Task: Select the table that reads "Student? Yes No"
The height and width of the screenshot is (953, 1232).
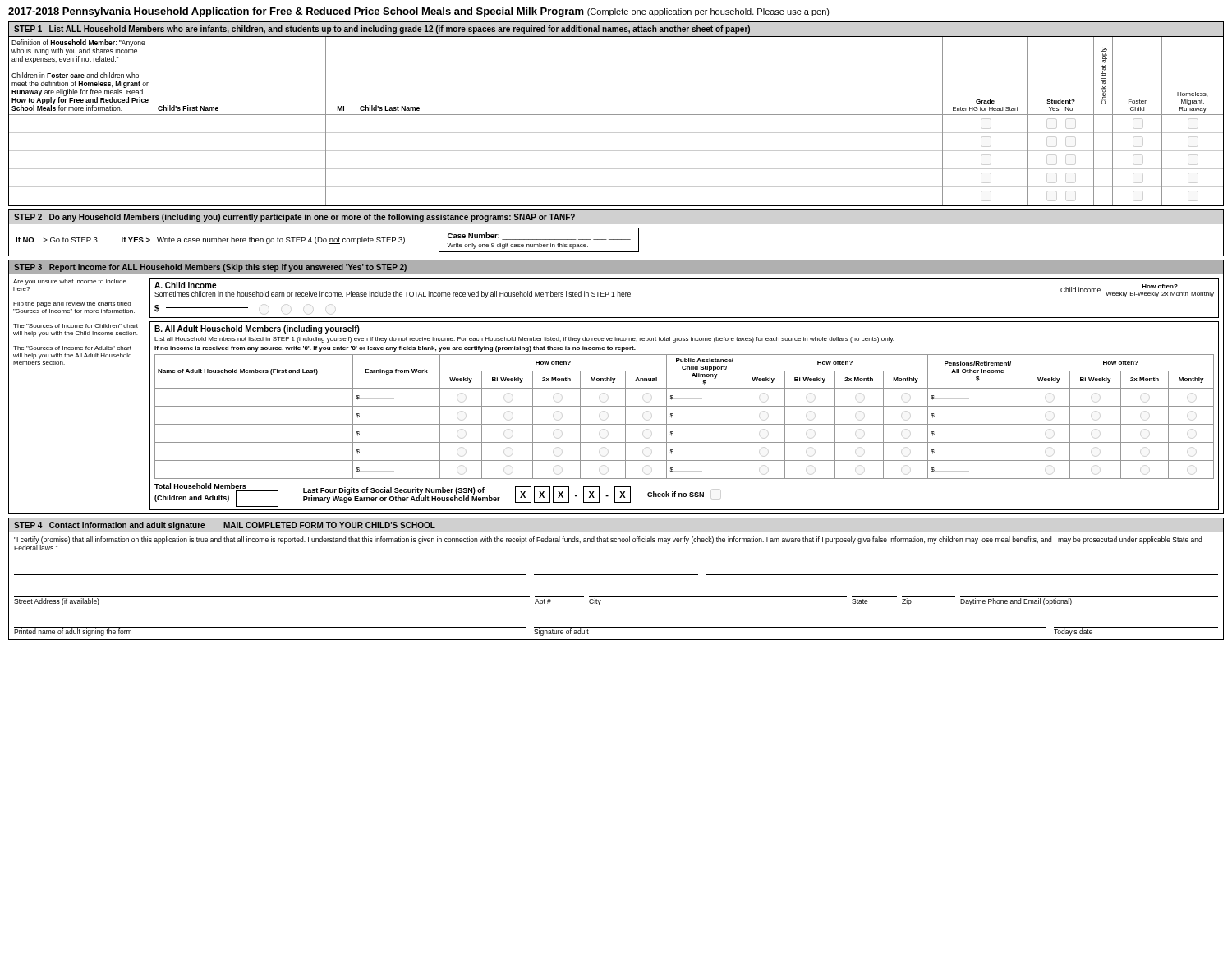Action: pos(616,121)
